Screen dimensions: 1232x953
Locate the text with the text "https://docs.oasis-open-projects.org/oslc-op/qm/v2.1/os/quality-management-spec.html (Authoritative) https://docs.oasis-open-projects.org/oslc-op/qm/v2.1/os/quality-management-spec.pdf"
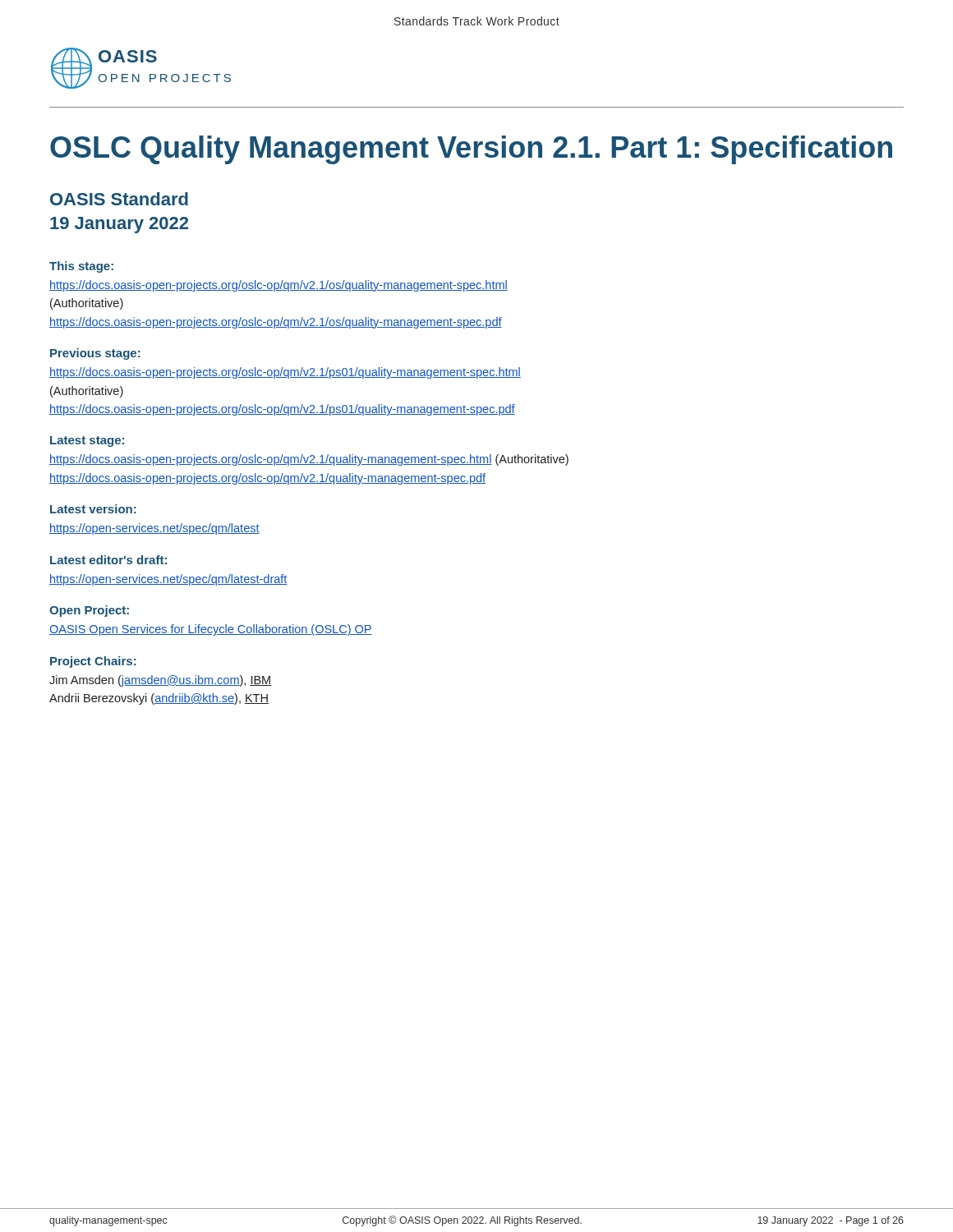[x=279, y=286]
